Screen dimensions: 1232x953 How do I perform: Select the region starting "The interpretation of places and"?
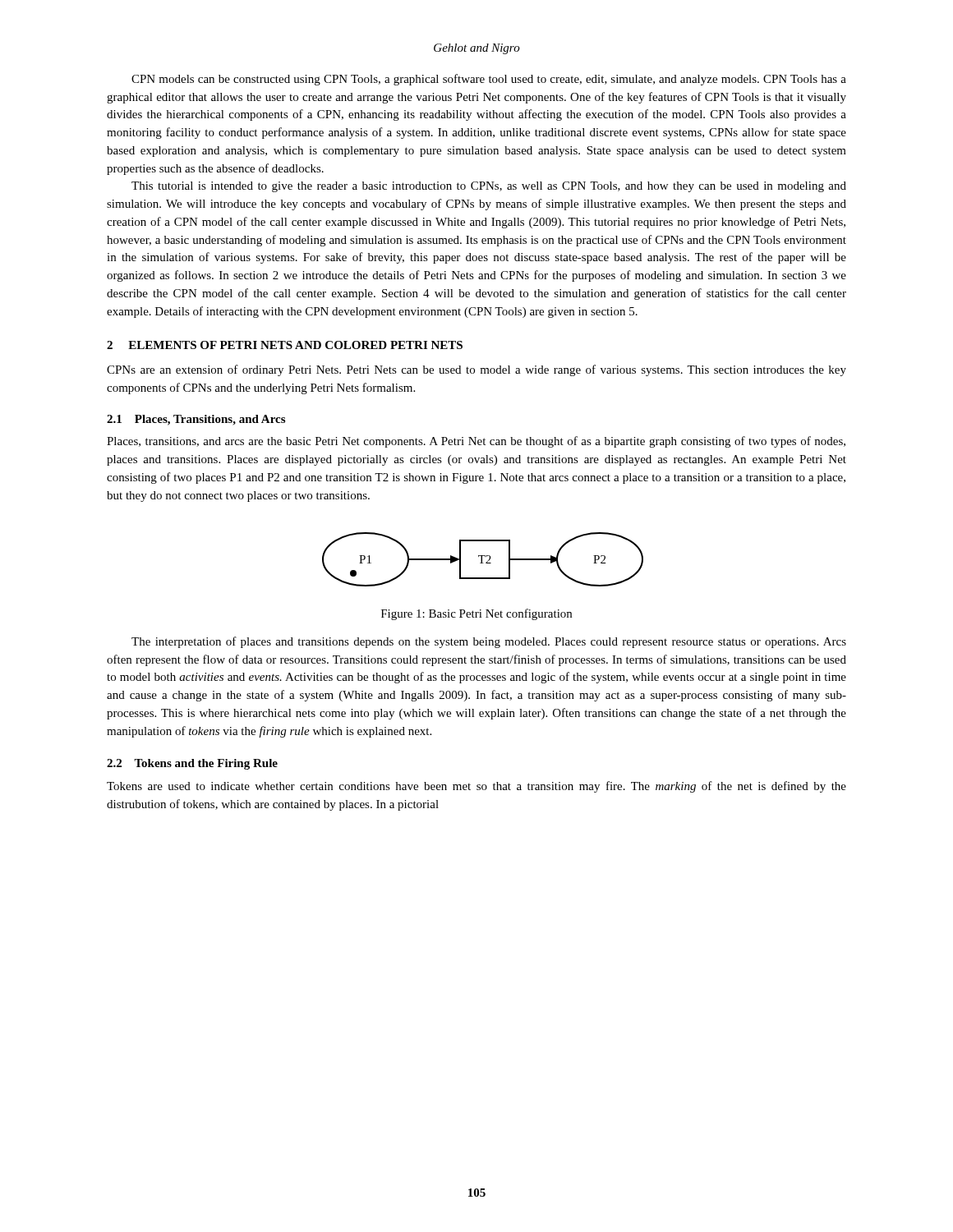[476, 686]
